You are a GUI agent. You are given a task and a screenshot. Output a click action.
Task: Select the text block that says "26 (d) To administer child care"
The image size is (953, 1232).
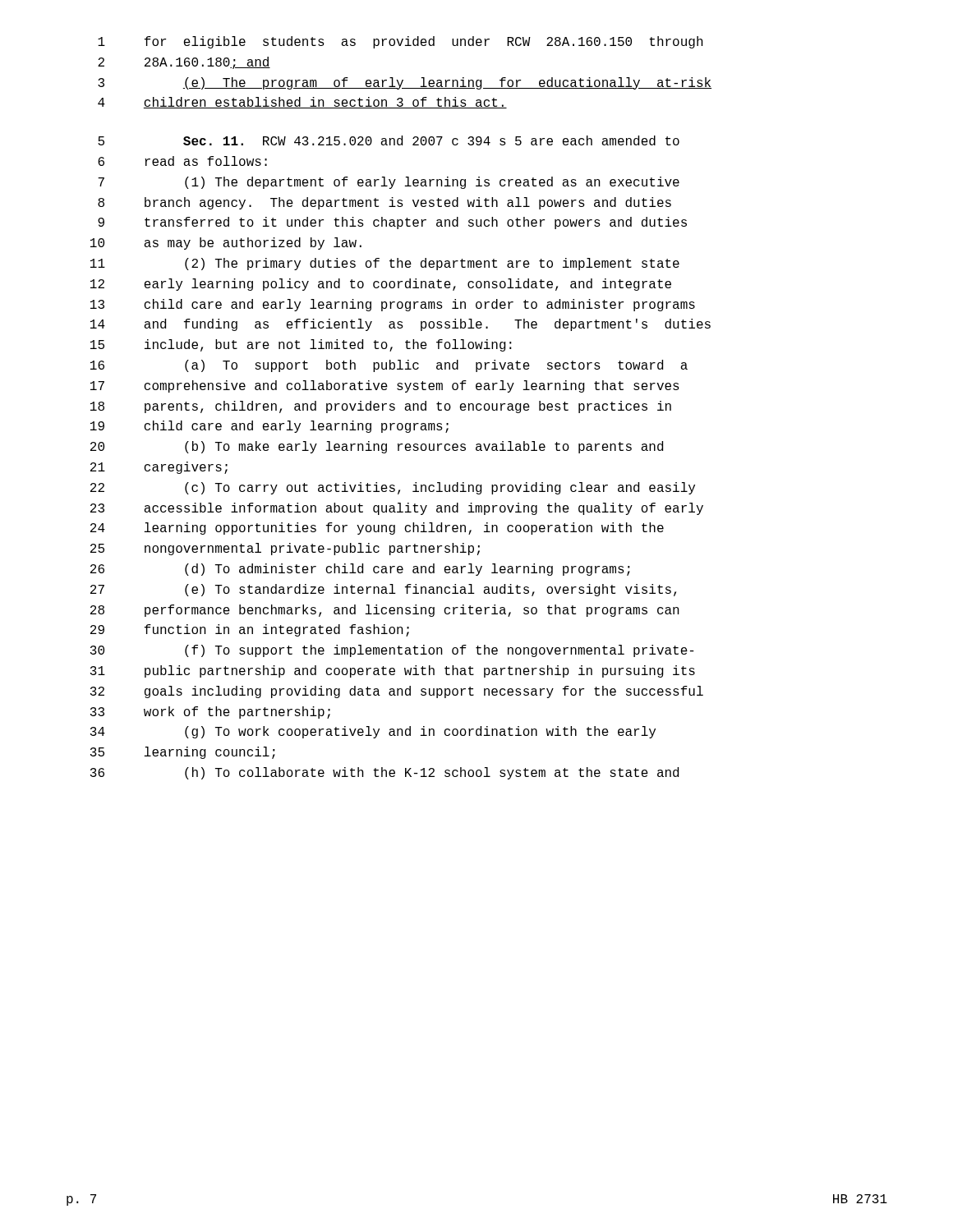349,570
